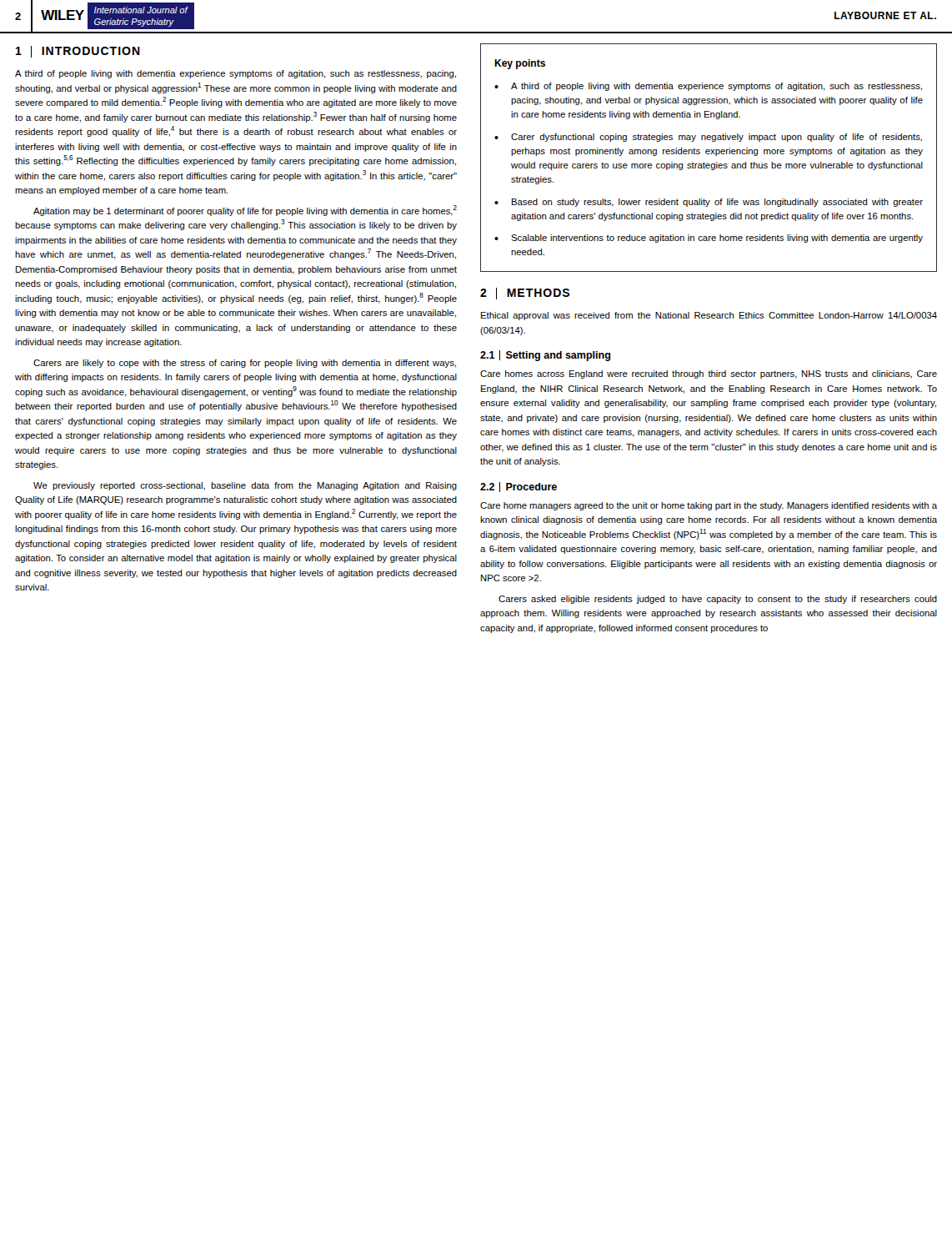
Task: Click on the section header containing "2 METHODS"
Action: (x=526, y=293)
